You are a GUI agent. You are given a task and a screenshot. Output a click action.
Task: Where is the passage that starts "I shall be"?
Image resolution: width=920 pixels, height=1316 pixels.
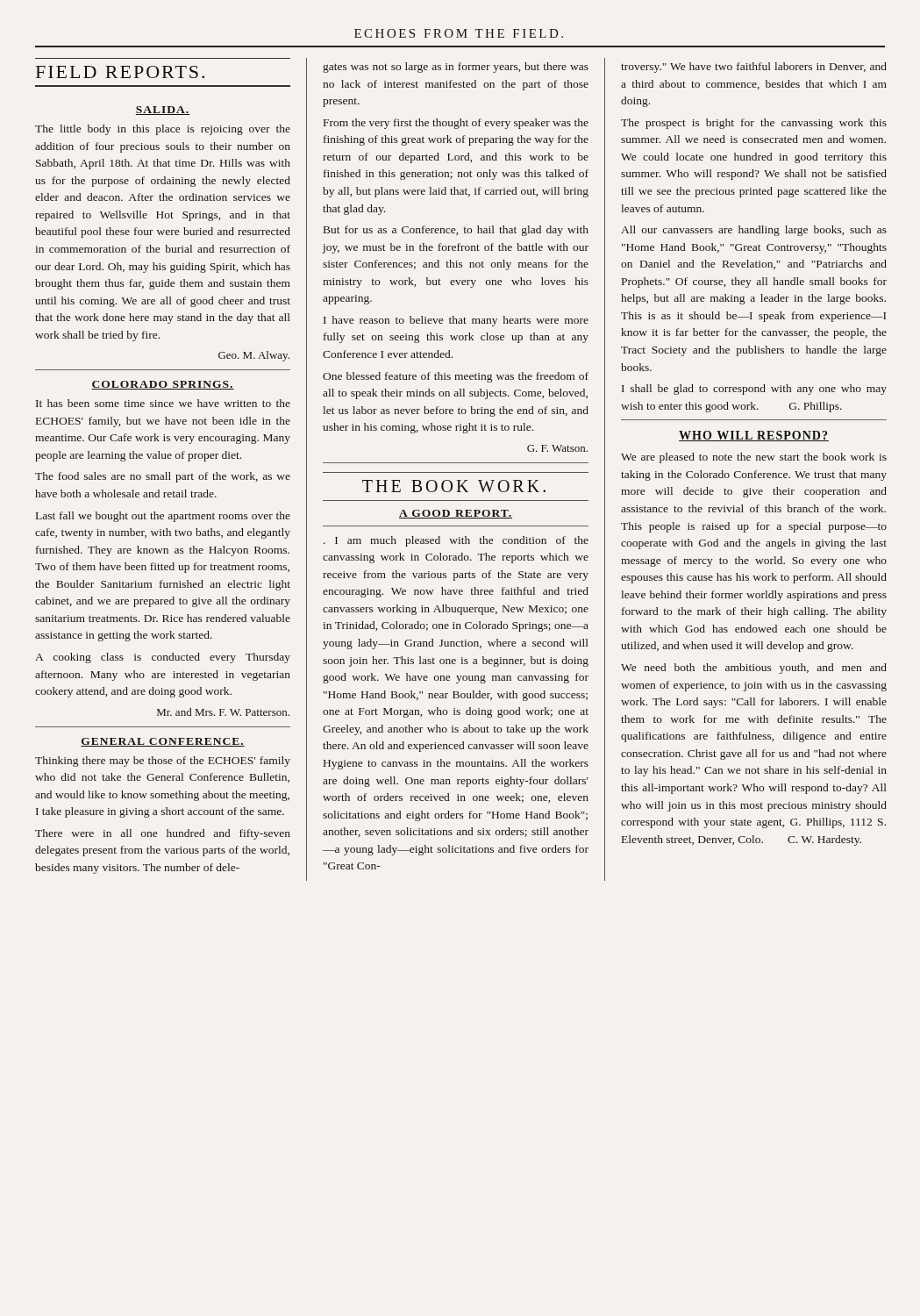click(754, 397)
